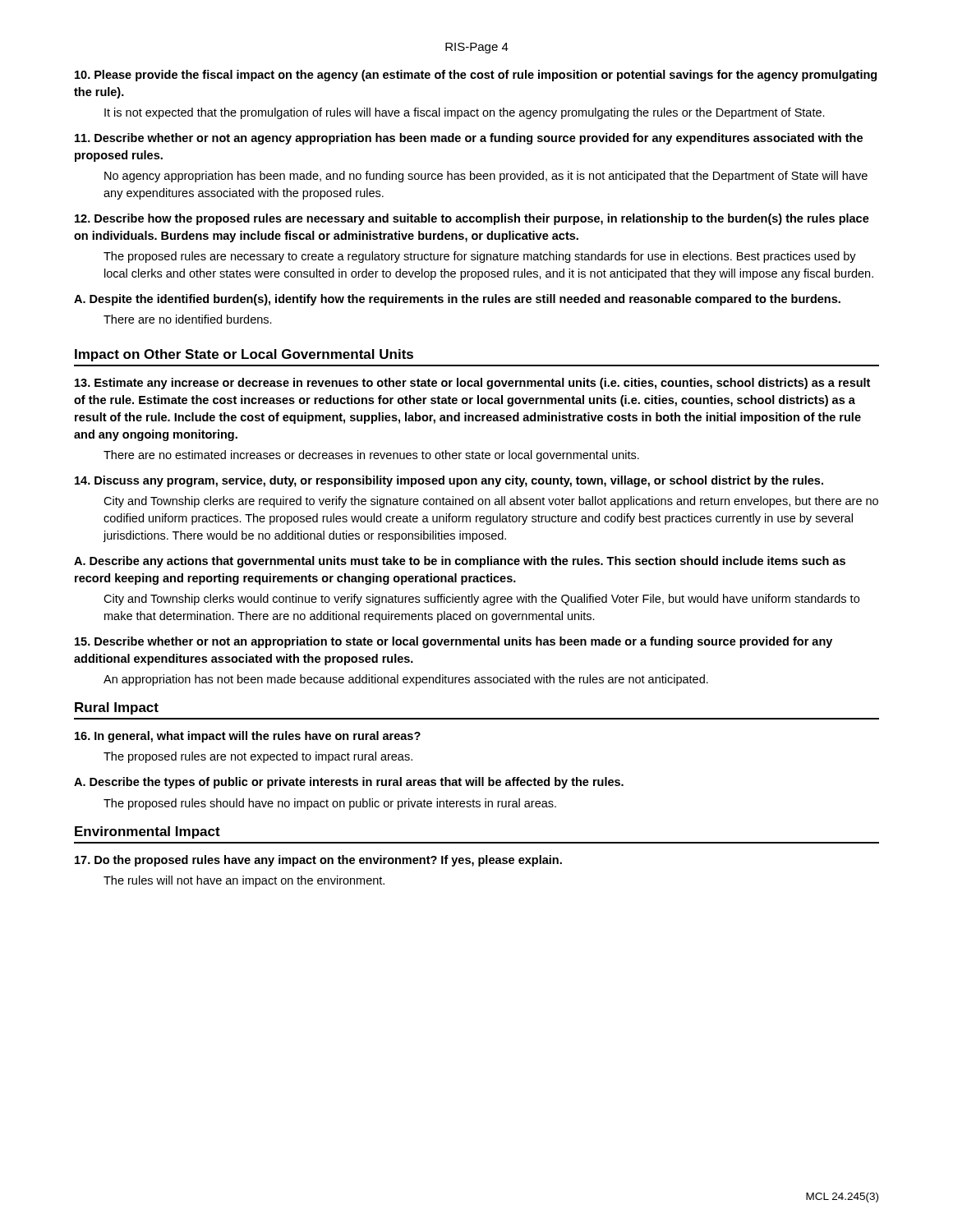Viewport: 953px width, 1232px height.
Task: Locate the text block starting "A. Describe any actions that"
Action: coord(476,589)
